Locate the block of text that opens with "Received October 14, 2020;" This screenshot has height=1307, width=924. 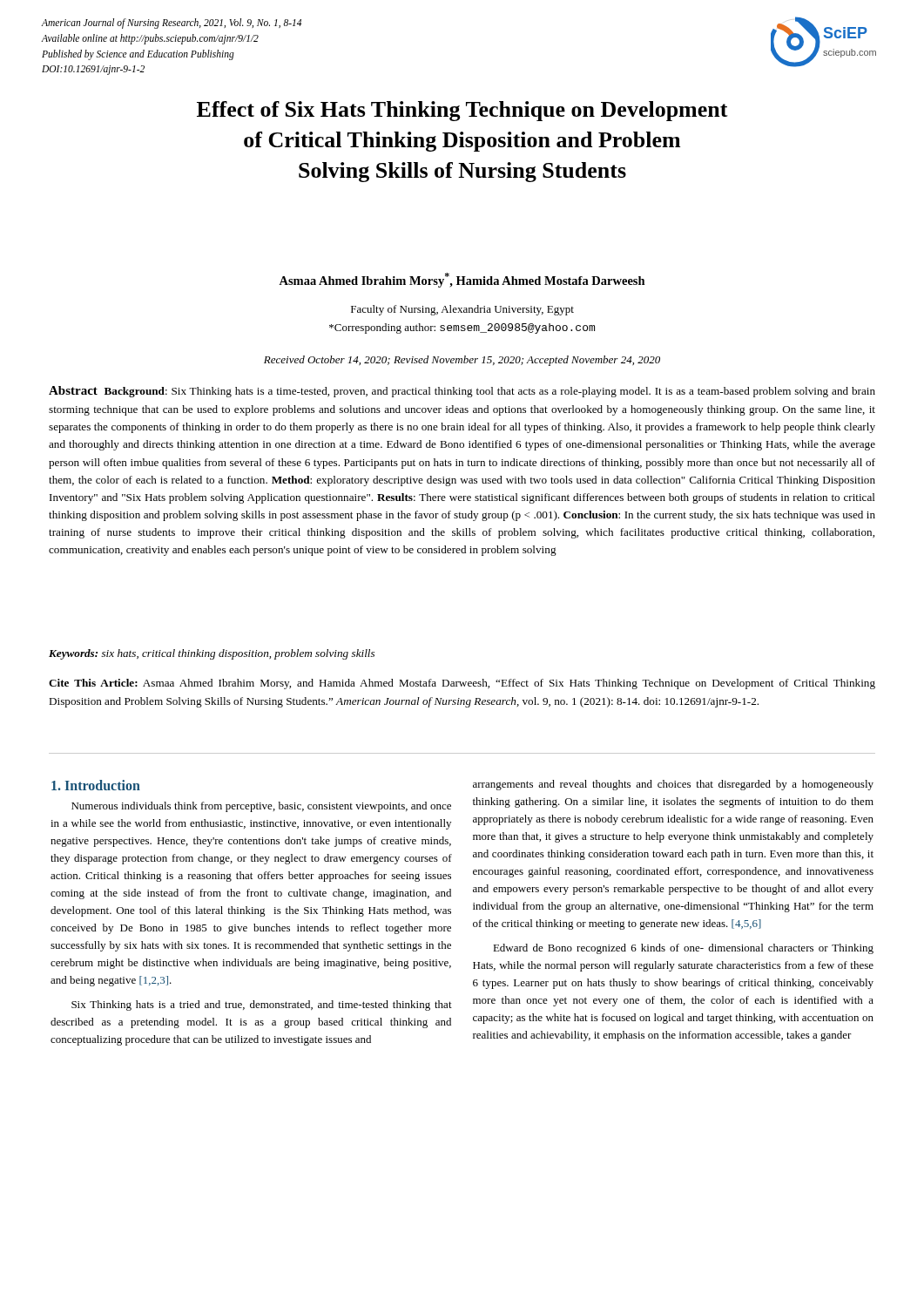tap(462, 359)
